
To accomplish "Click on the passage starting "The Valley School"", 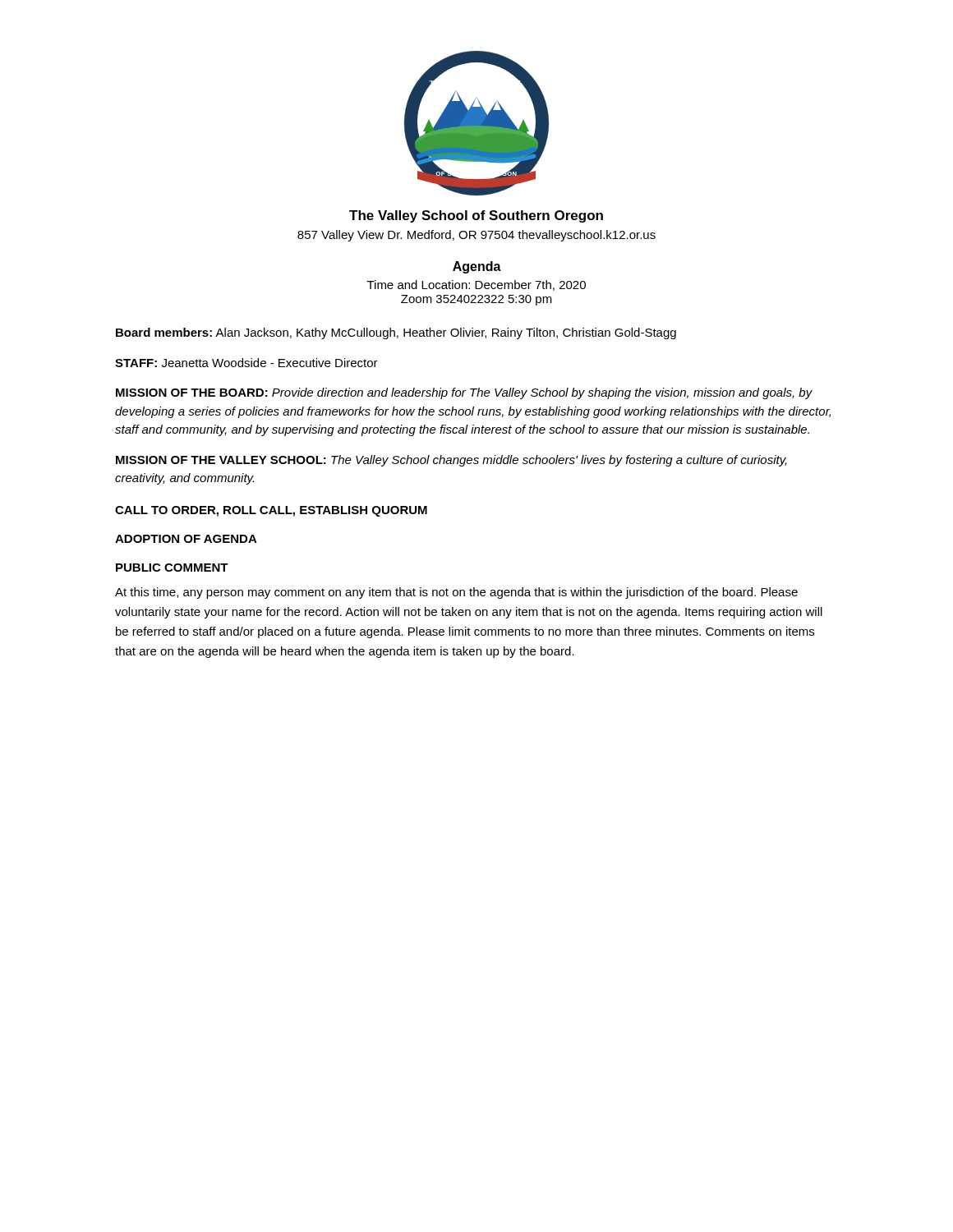I will (476, 216).
